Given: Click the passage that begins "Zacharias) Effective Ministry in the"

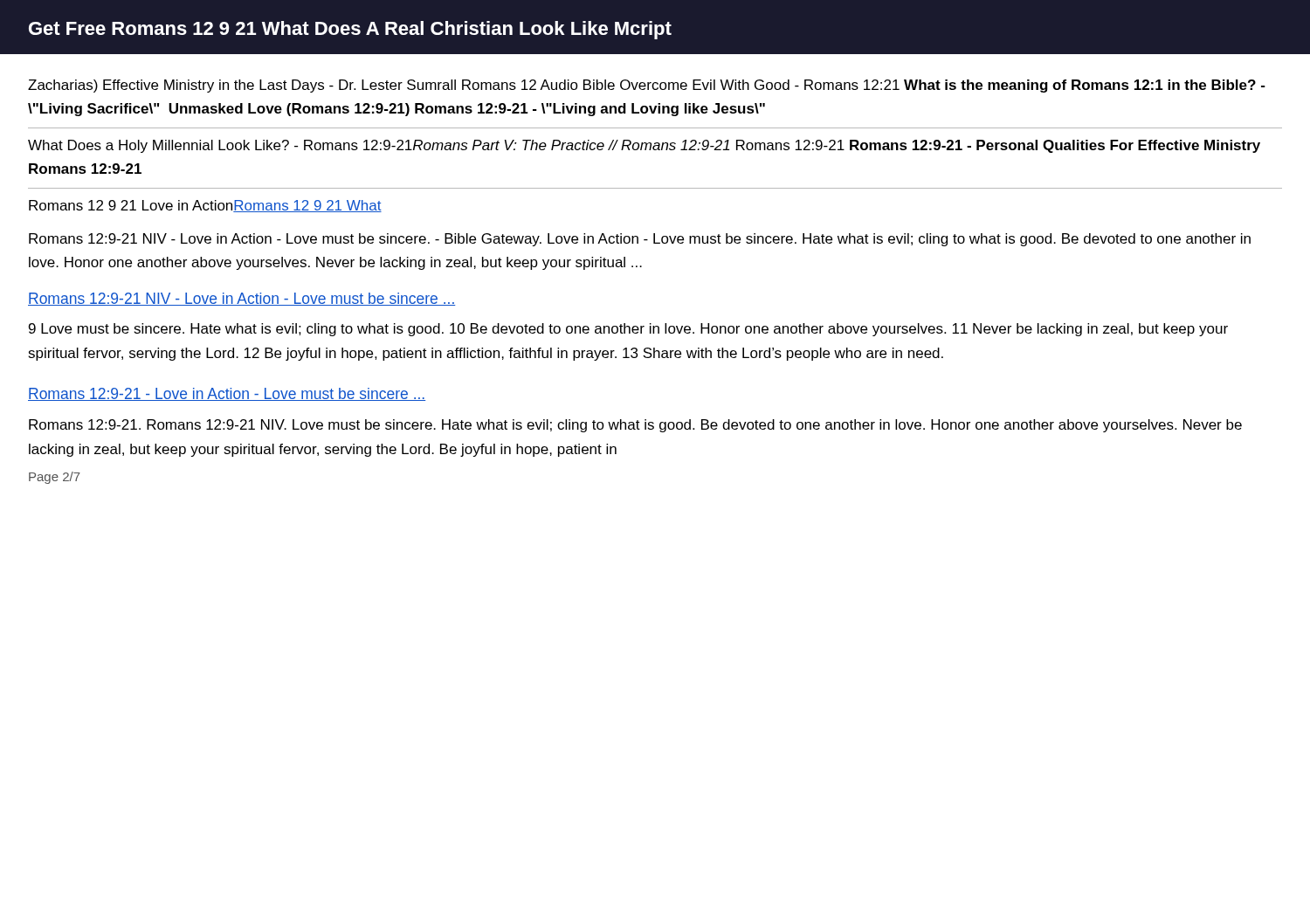Looking at the screenshot, I should (647, 97).
